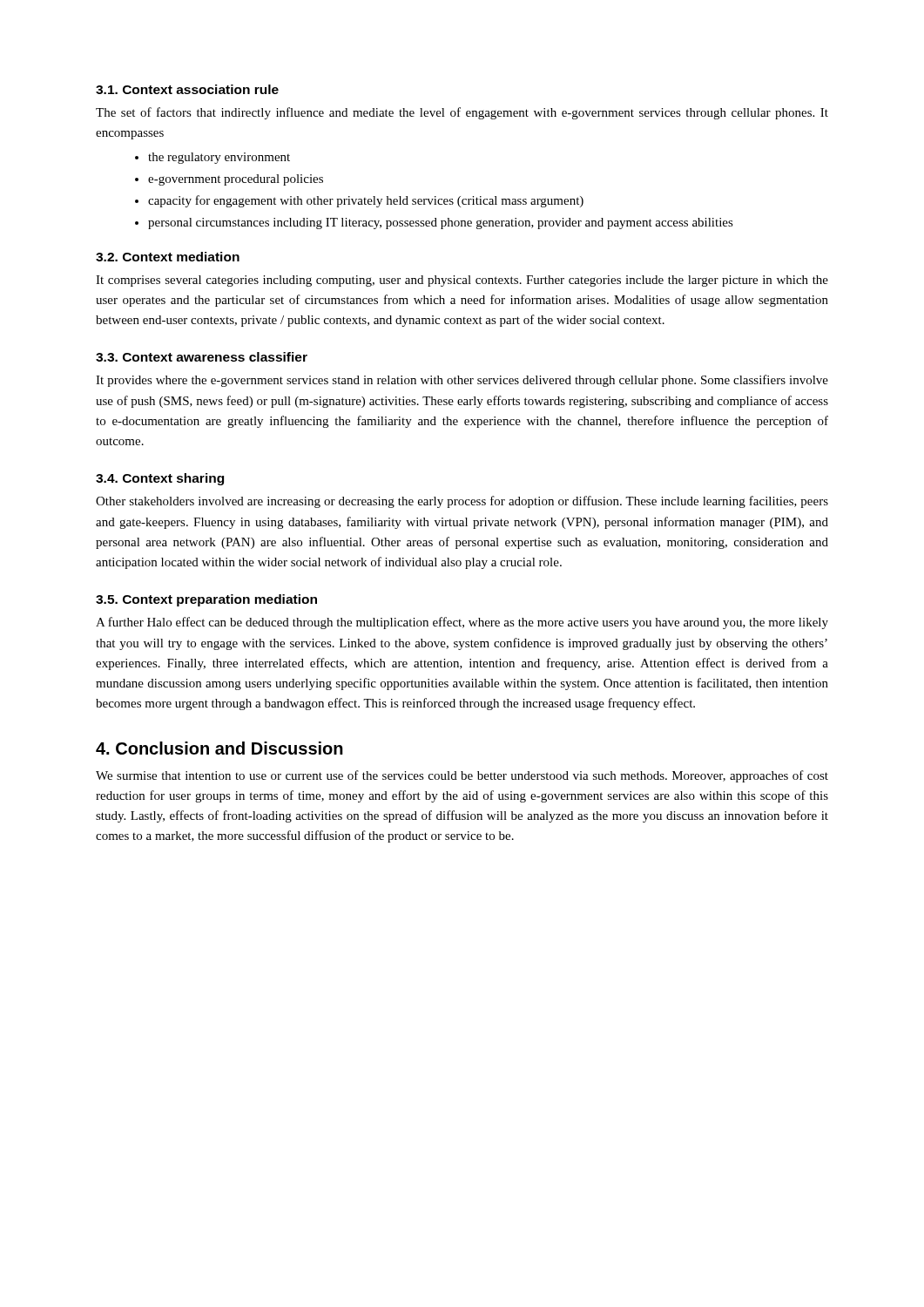This screenshot has height=1307, width=924.
Task: Find the text block starting "3.1. Context association rule"
Action: [187, 89]
